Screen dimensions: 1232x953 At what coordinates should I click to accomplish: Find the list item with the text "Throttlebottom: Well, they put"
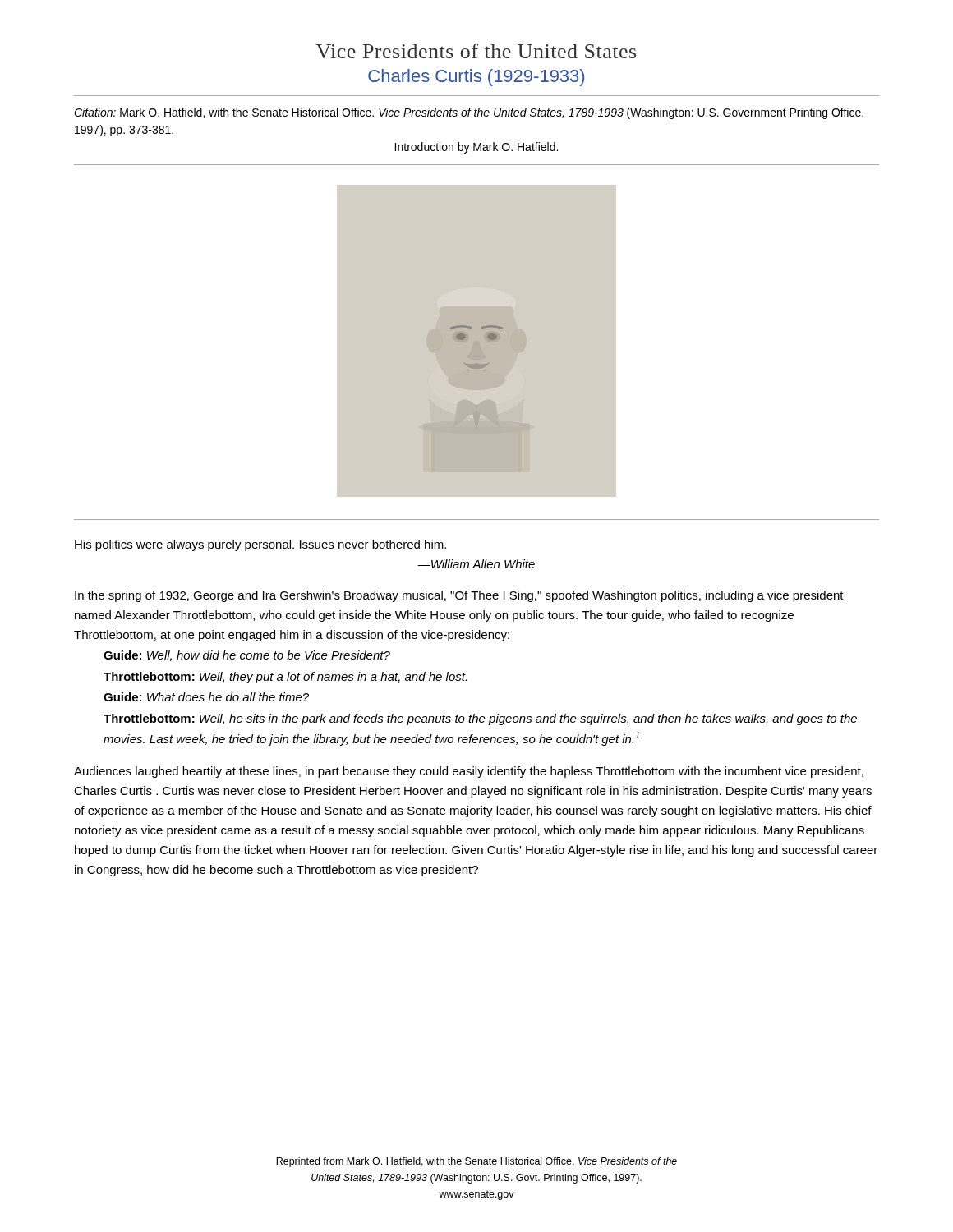[x=286, y=676]
